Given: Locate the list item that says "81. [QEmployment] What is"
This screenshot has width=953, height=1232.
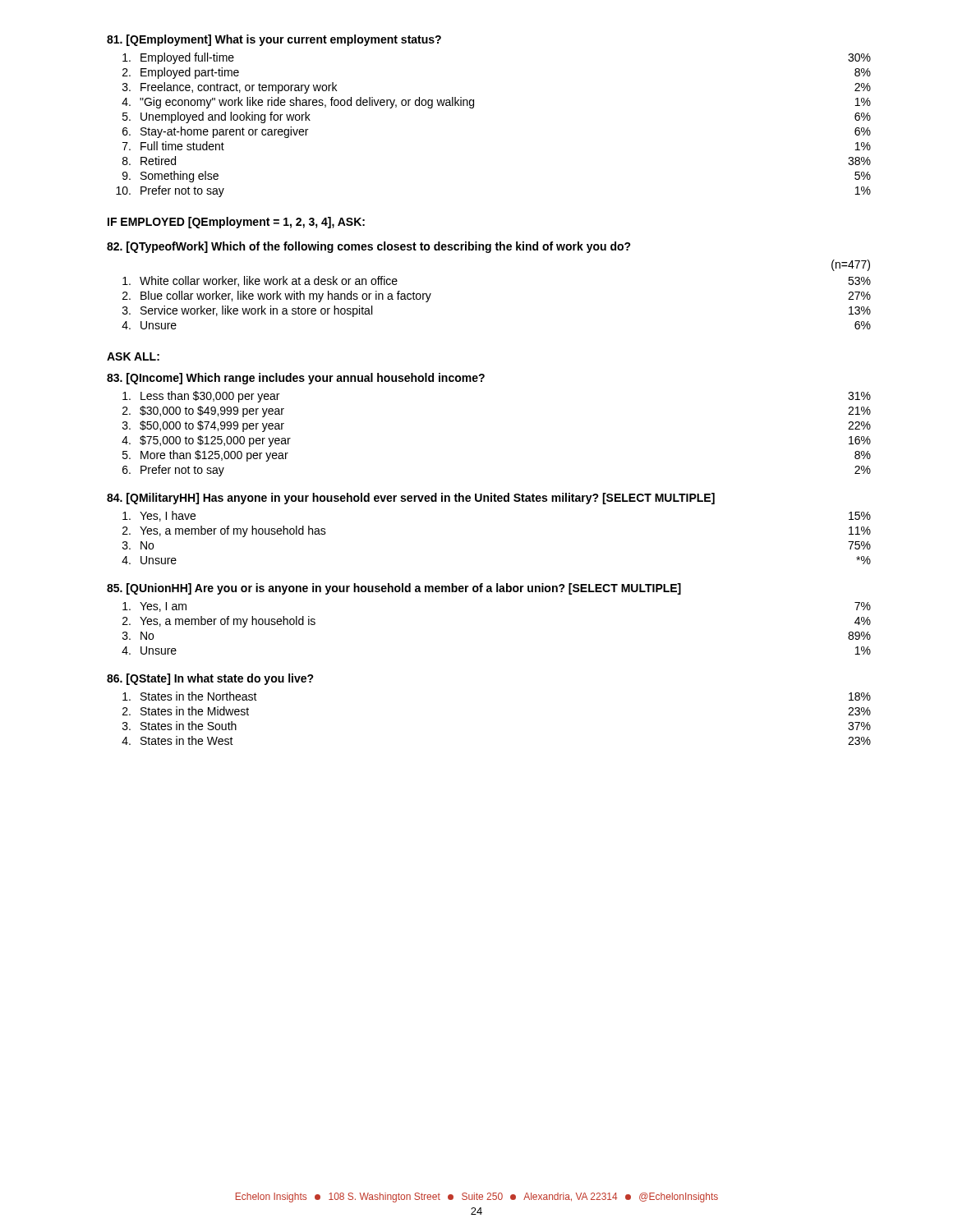Looking at the screenshot, I should pos(274,40).
